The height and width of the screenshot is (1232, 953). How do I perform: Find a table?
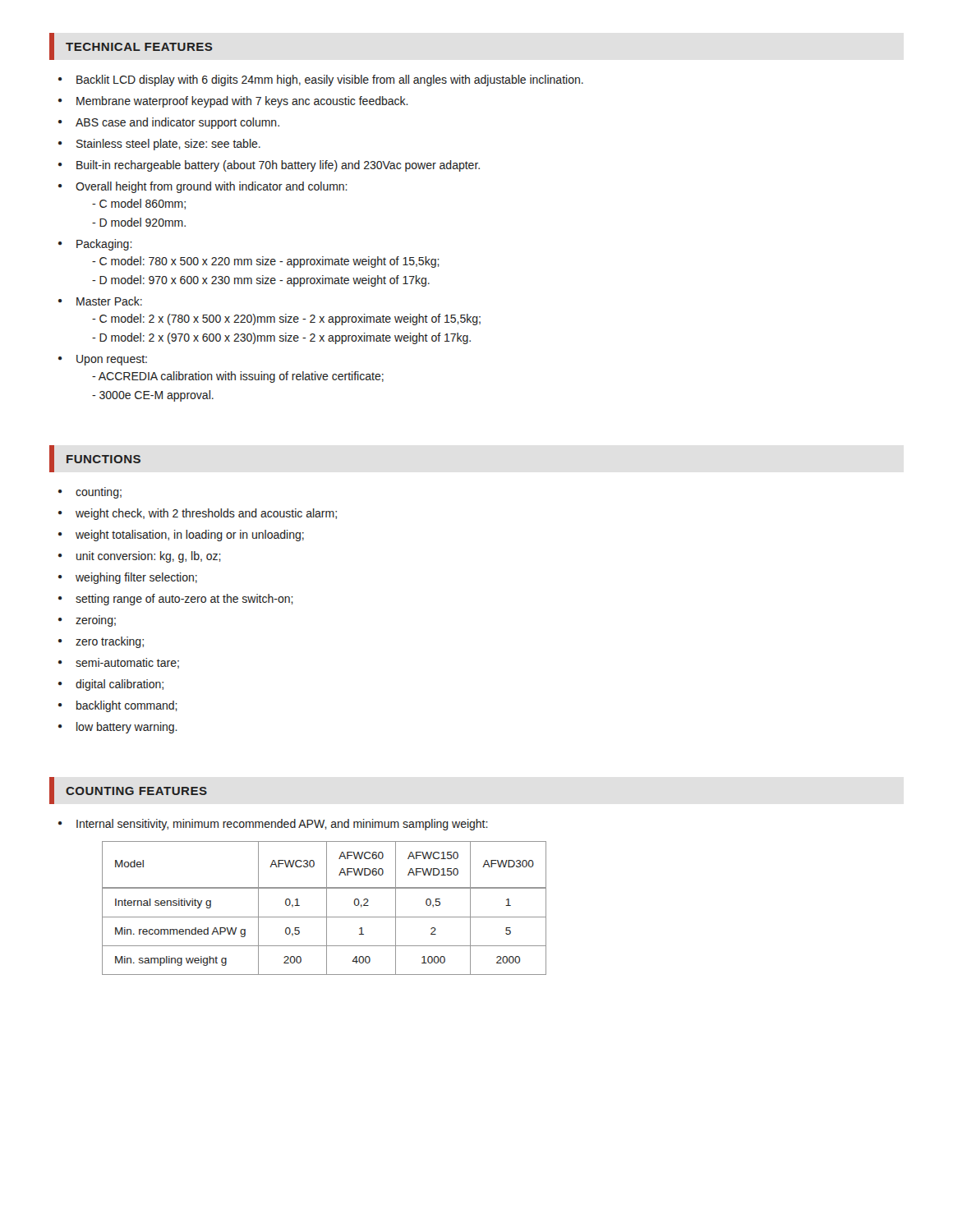pyautogui.click(x=490, y=908)
